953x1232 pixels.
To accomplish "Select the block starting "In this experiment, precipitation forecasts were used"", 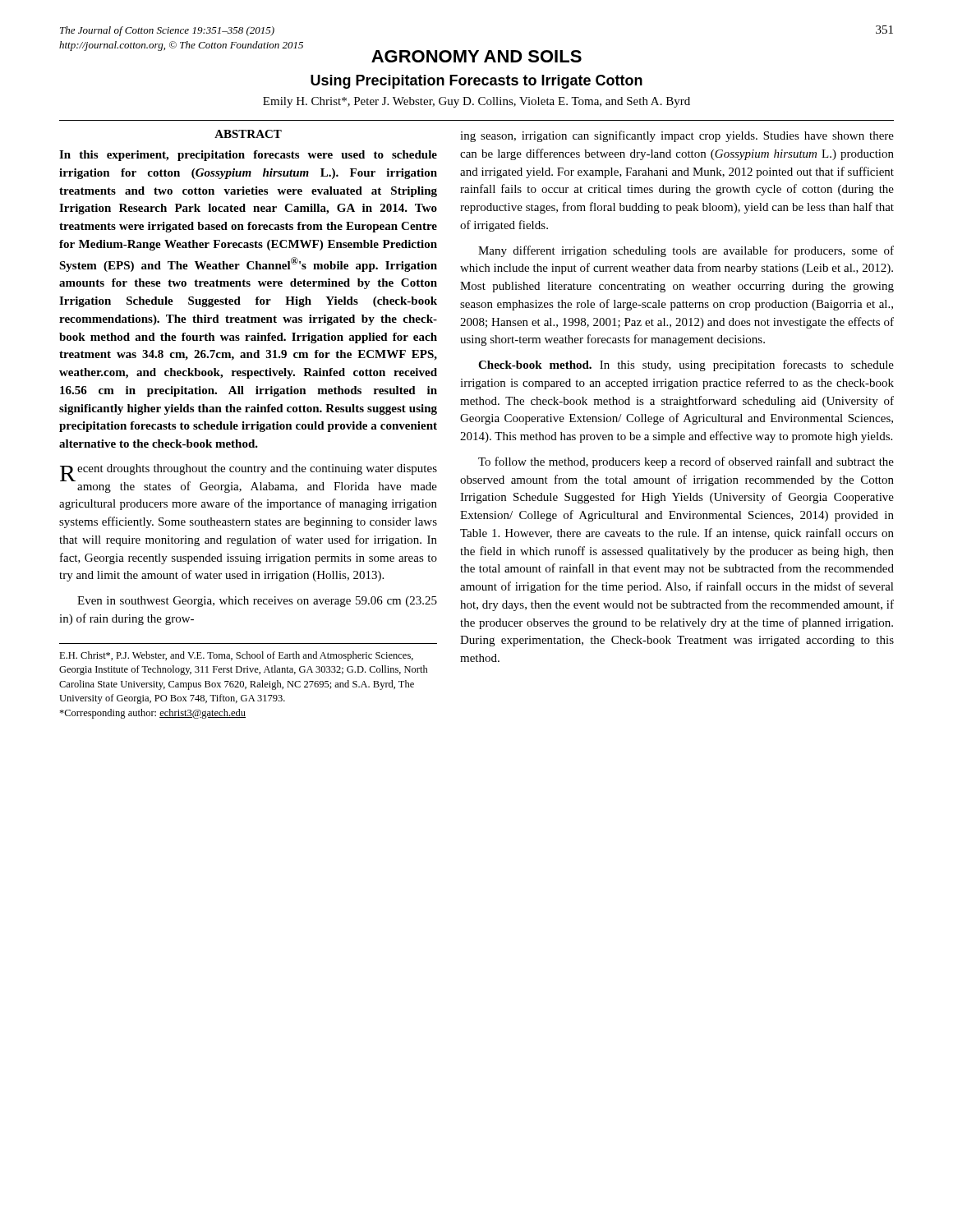I will click(x=248, y=300).
